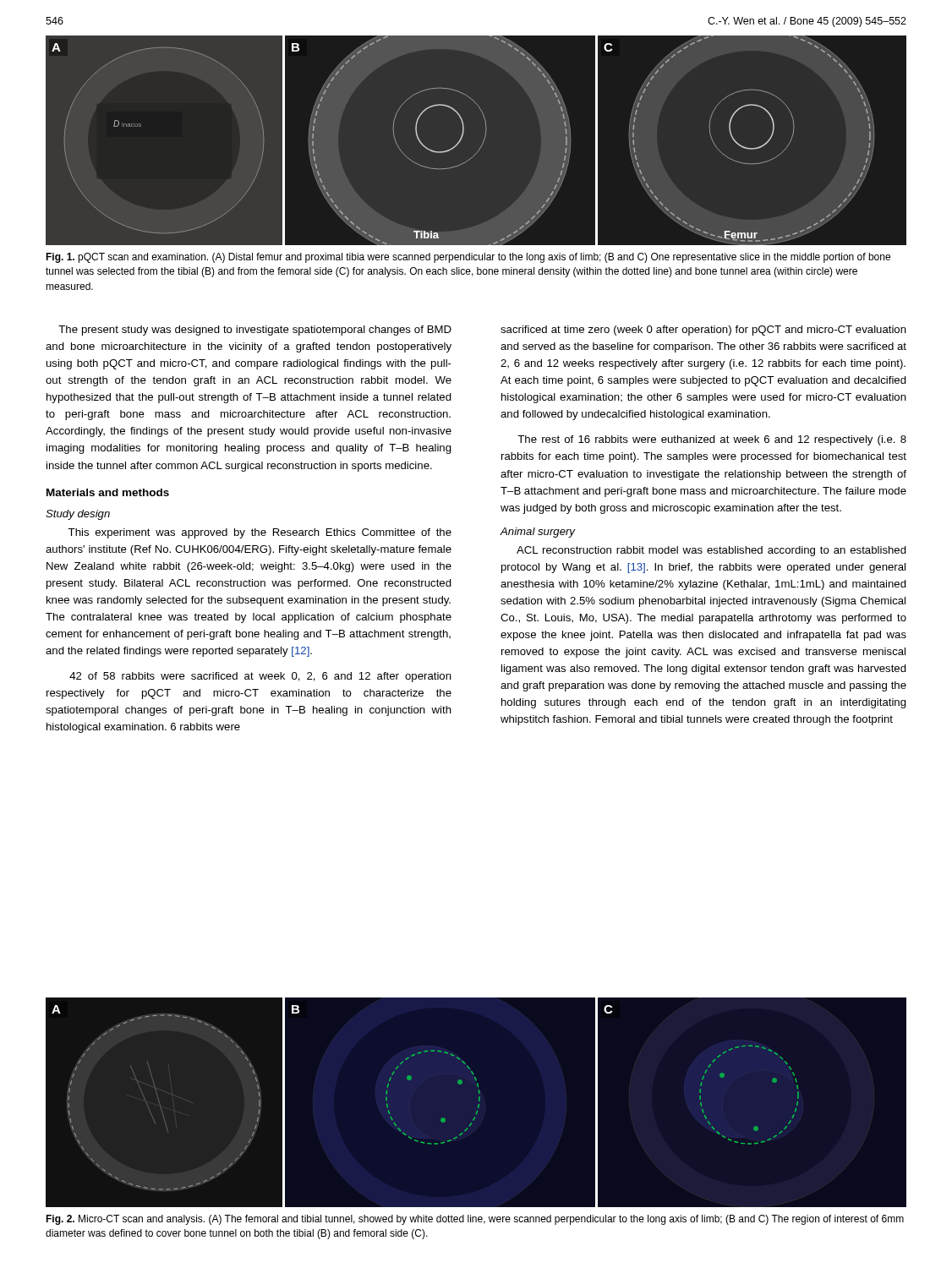Point to the block beginning "42 of 58 rabbits were sacrificed at"
The height and width of the screenshot is (1268, 952).
tap(249, 701)
